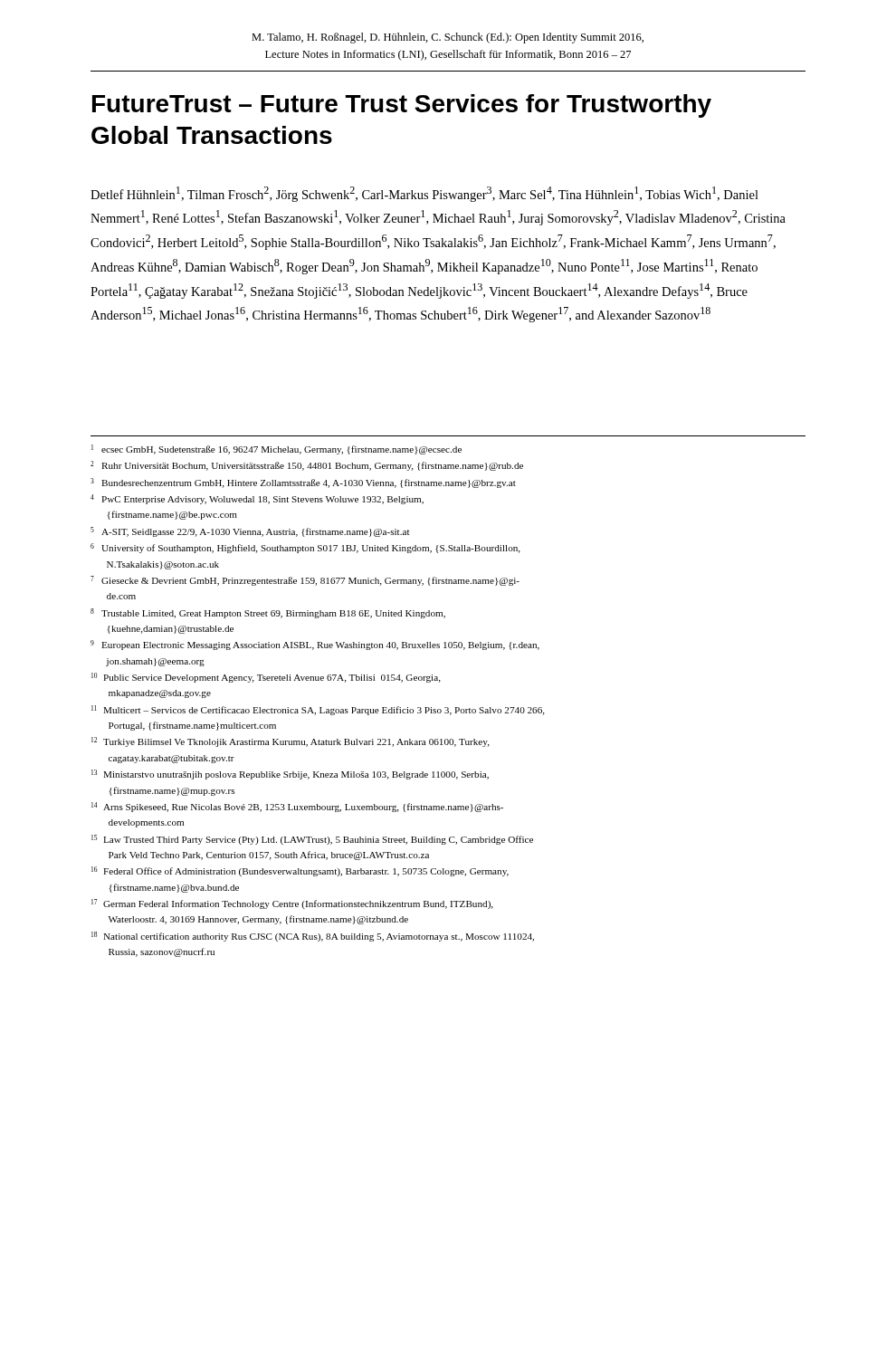Click on the footnote with the text "17 German Federal Information Technology Centre"
Image resolution: width=896 pixels, height=1358 pixels.
(292, 912)
